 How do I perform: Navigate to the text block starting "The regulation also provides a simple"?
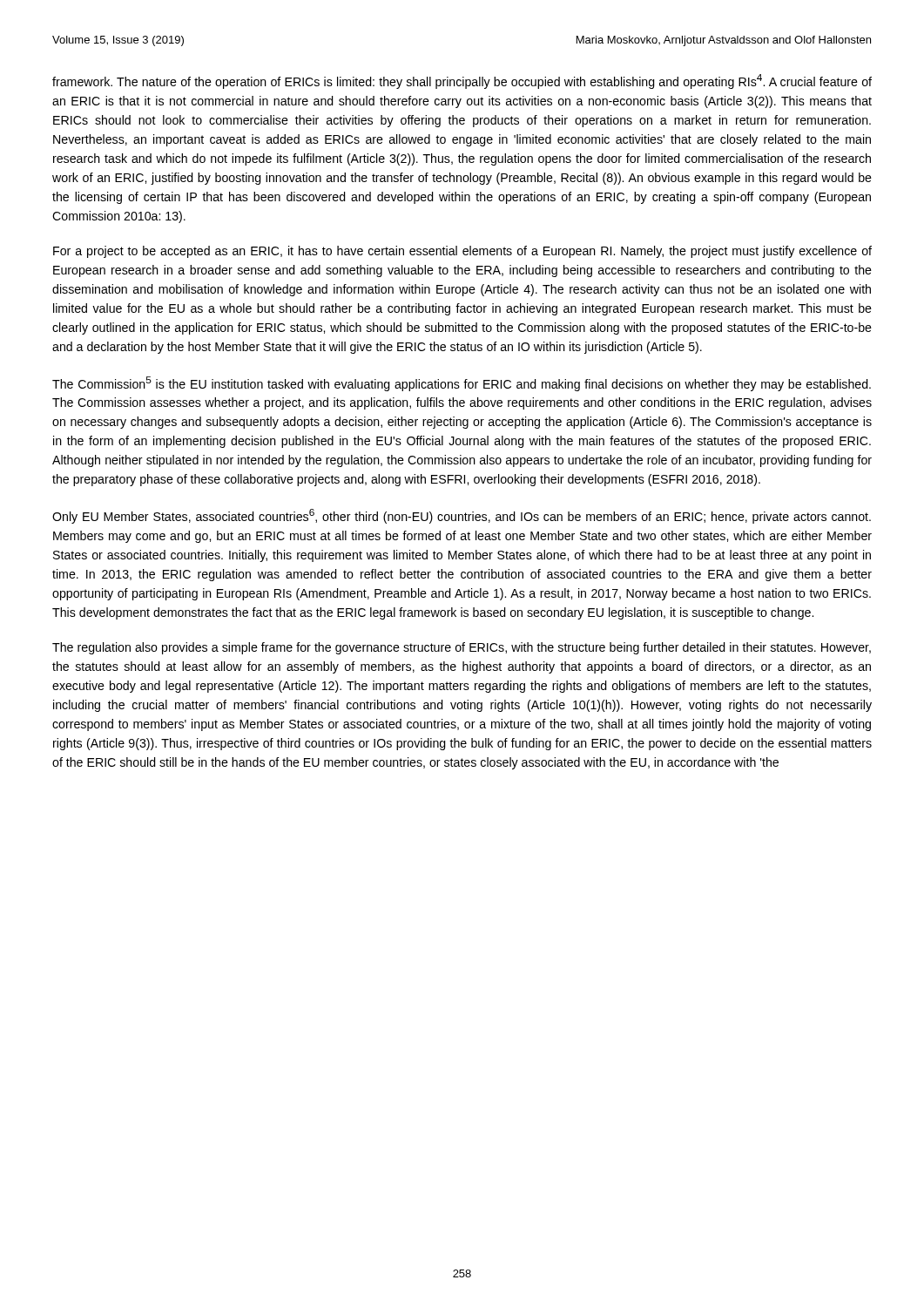pyautogui.click(x=462, y=705)
